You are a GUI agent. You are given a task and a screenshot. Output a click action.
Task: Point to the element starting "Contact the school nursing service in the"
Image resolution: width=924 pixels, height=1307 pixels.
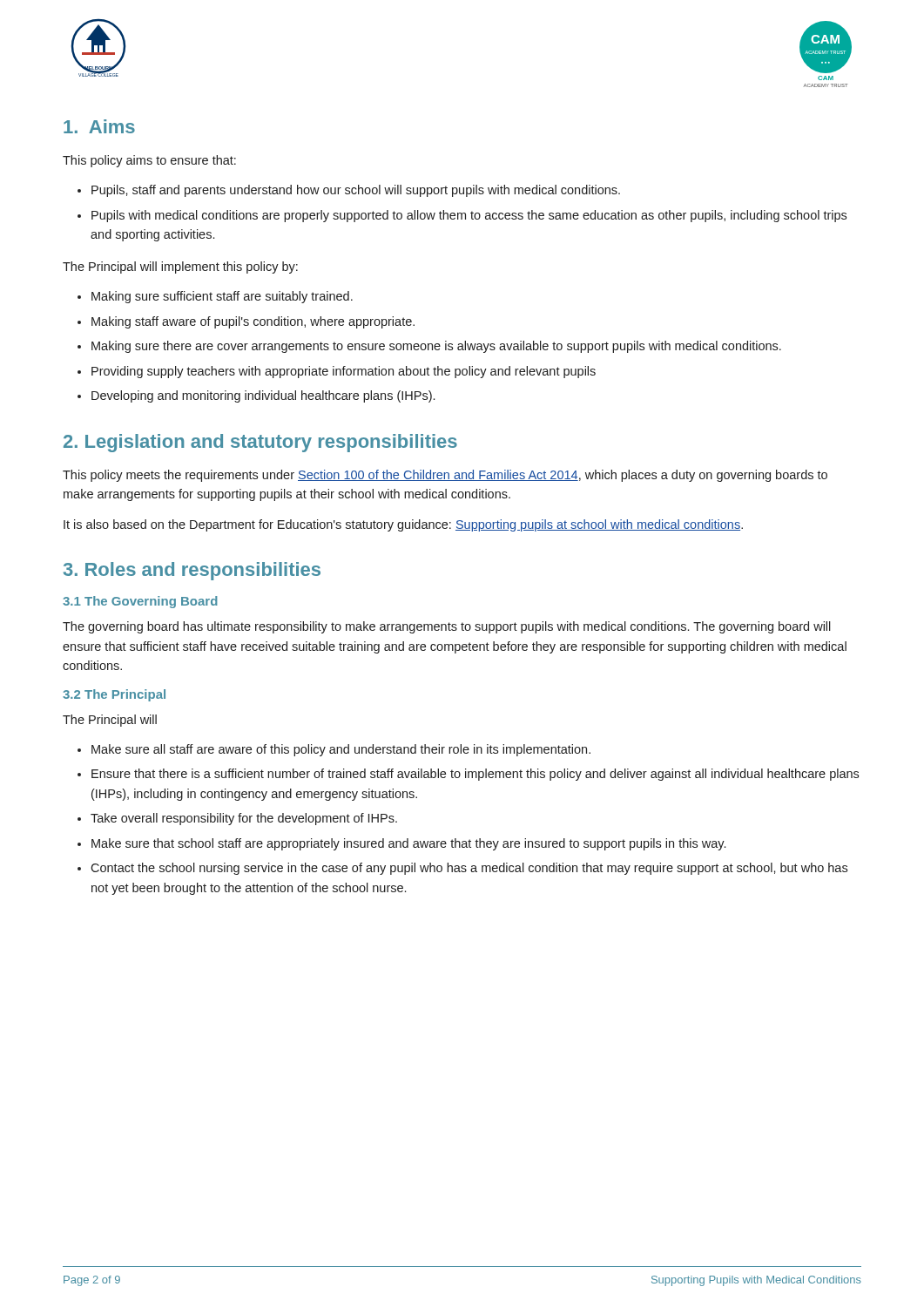pos(462,878)
